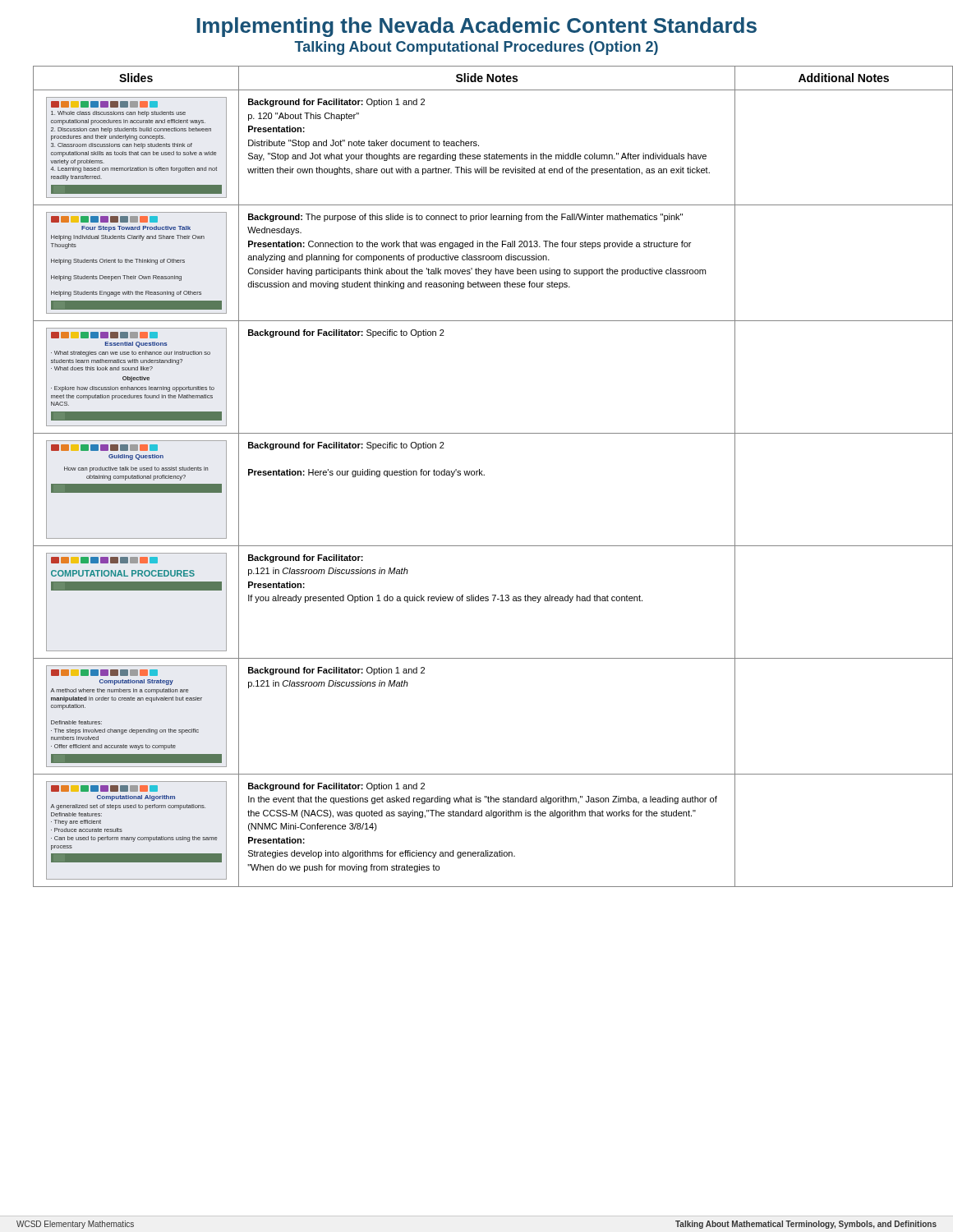
Task: Locate a table
Action: tap(476, 476)
